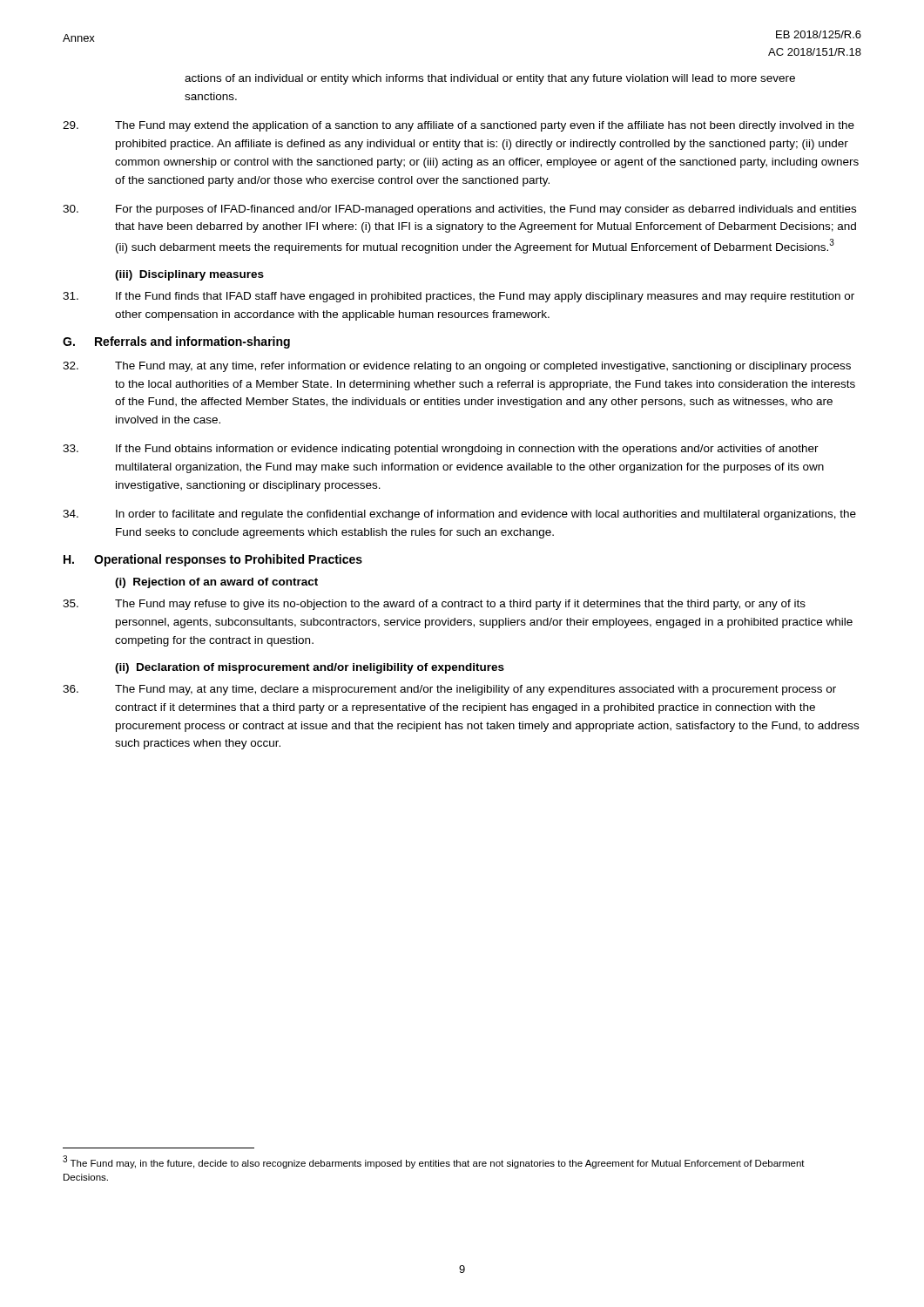Click on the list item that says "31. If the Fund finds that IFAD"
Screen dimensions: 1307x924
point(462,306)
